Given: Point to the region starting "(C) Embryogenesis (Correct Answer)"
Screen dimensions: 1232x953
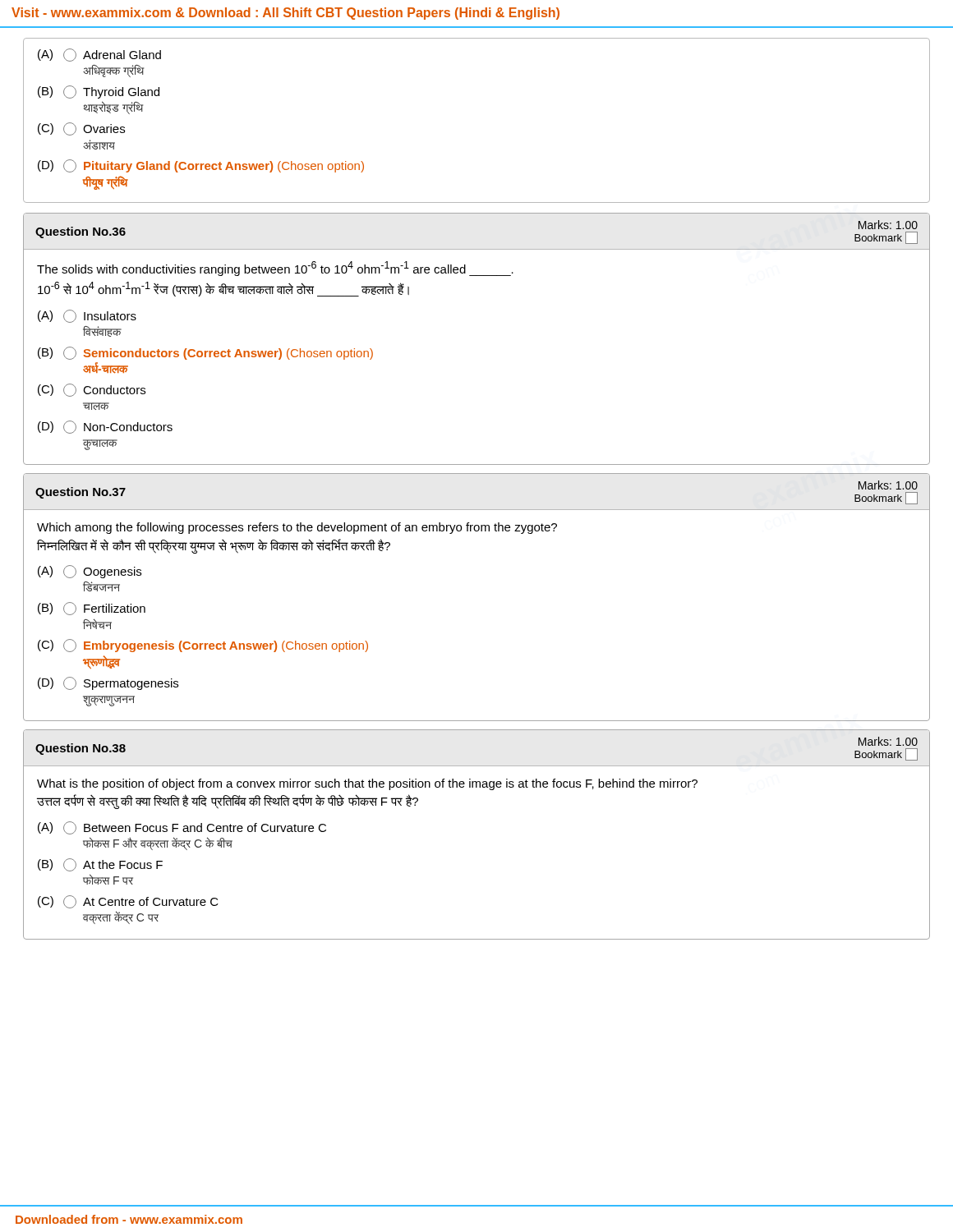Looking at the screenshot, I should pyautogui.click(x=203, y=654).
